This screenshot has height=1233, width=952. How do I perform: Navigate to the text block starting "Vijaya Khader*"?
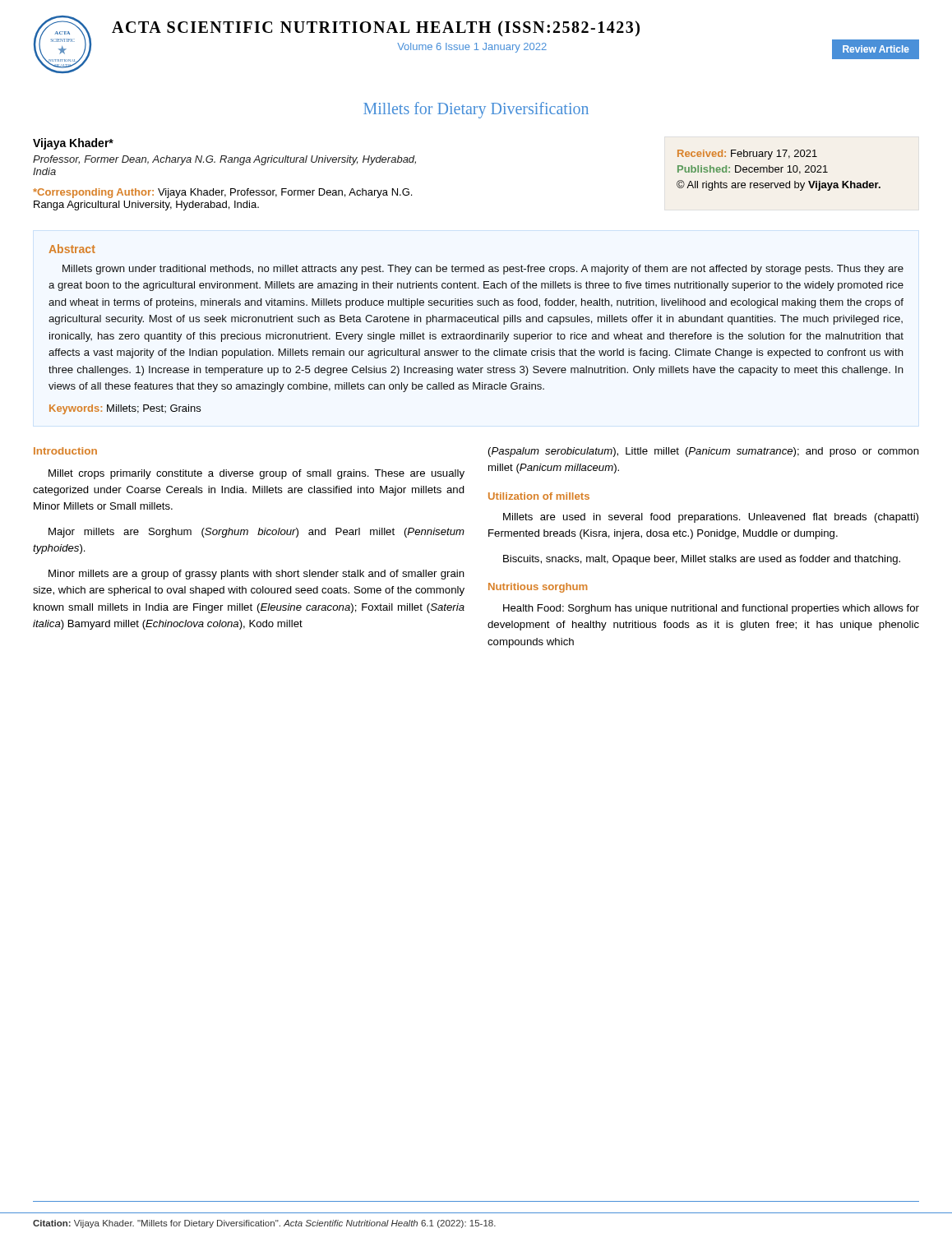(x=73, y=143)
